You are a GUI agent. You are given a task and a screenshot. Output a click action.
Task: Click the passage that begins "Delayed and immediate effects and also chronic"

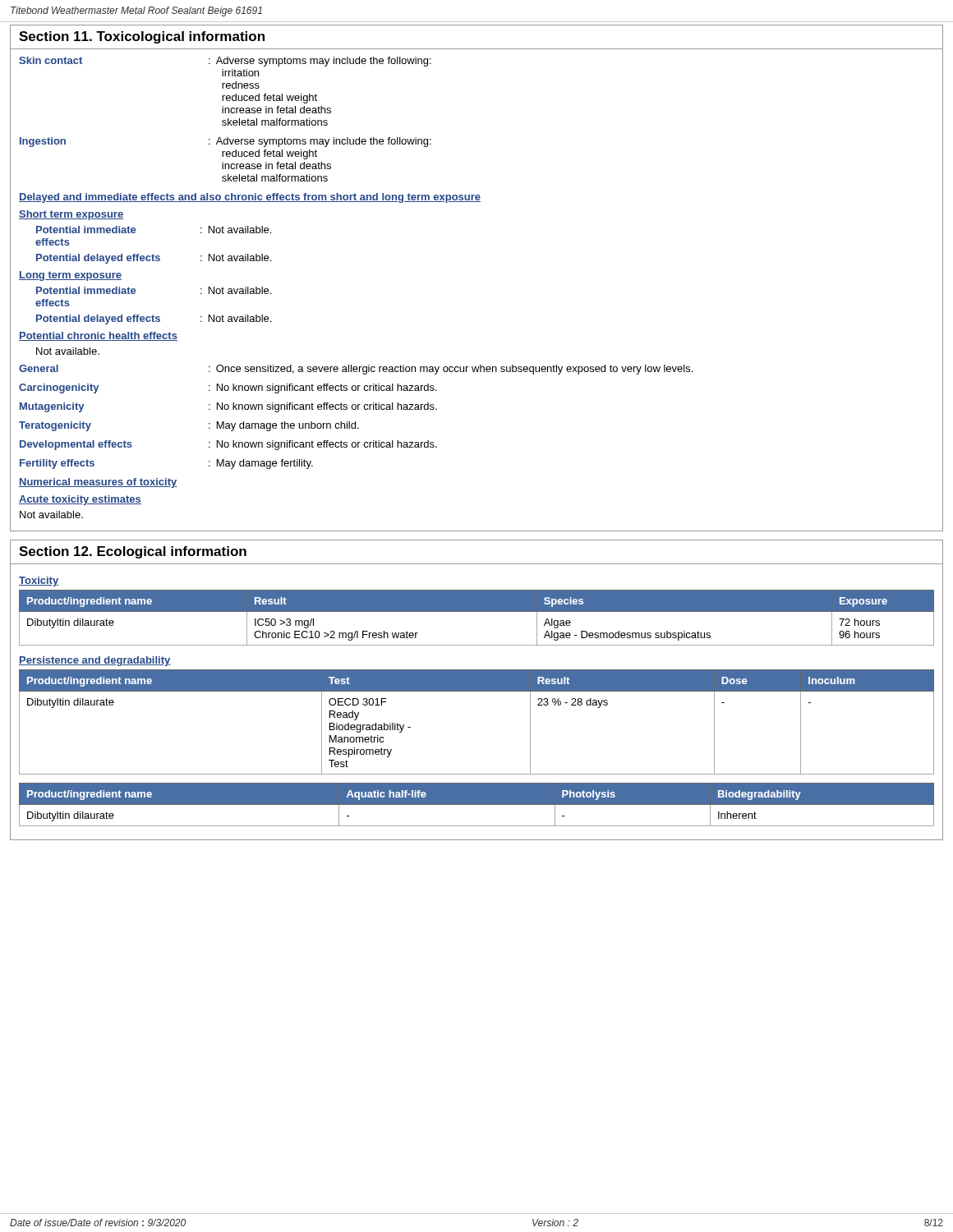(250, 197)
